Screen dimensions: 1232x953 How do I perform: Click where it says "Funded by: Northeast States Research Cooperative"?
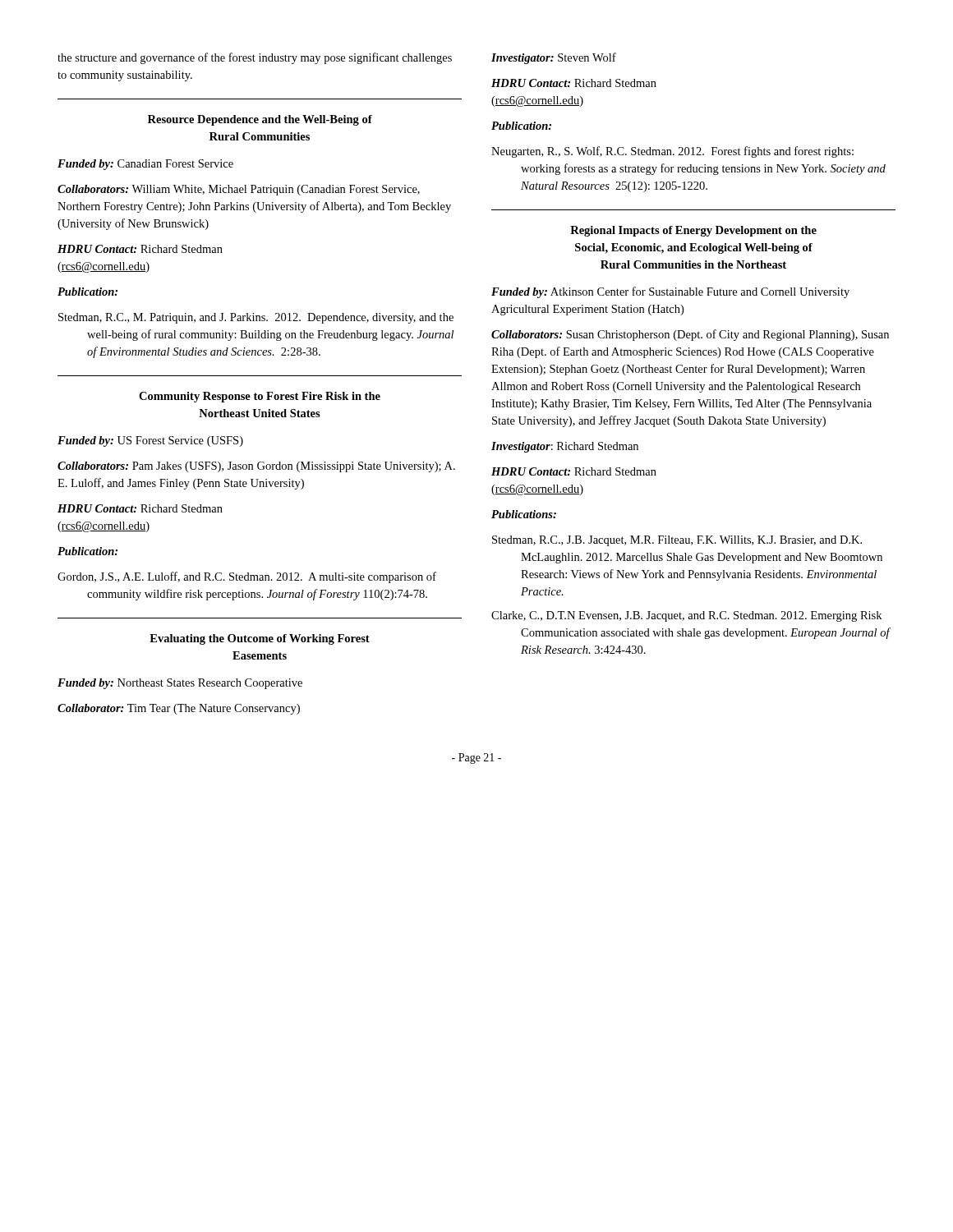point(180,683)
